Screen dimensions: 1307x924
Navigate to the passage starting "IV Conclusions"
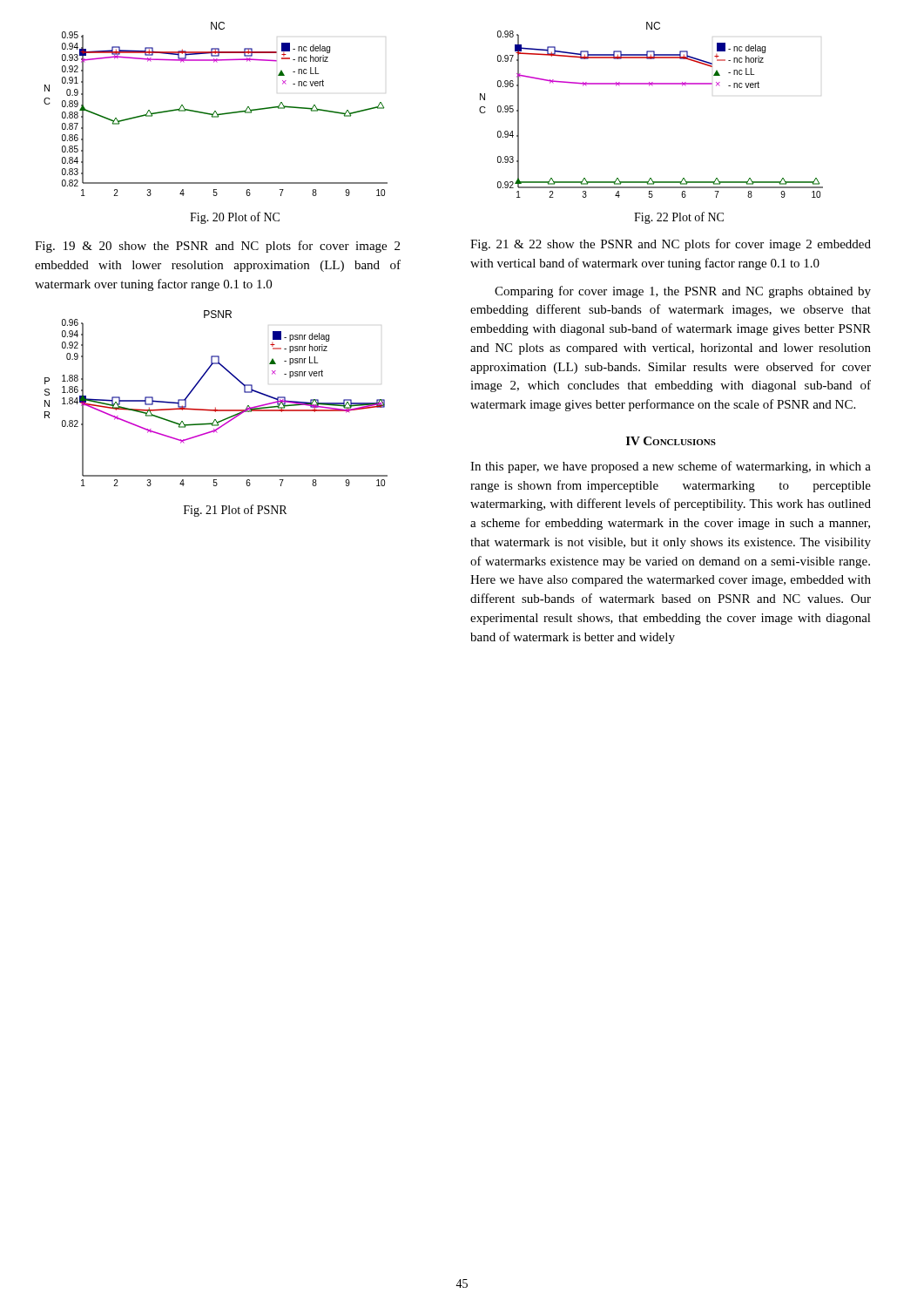671,441
